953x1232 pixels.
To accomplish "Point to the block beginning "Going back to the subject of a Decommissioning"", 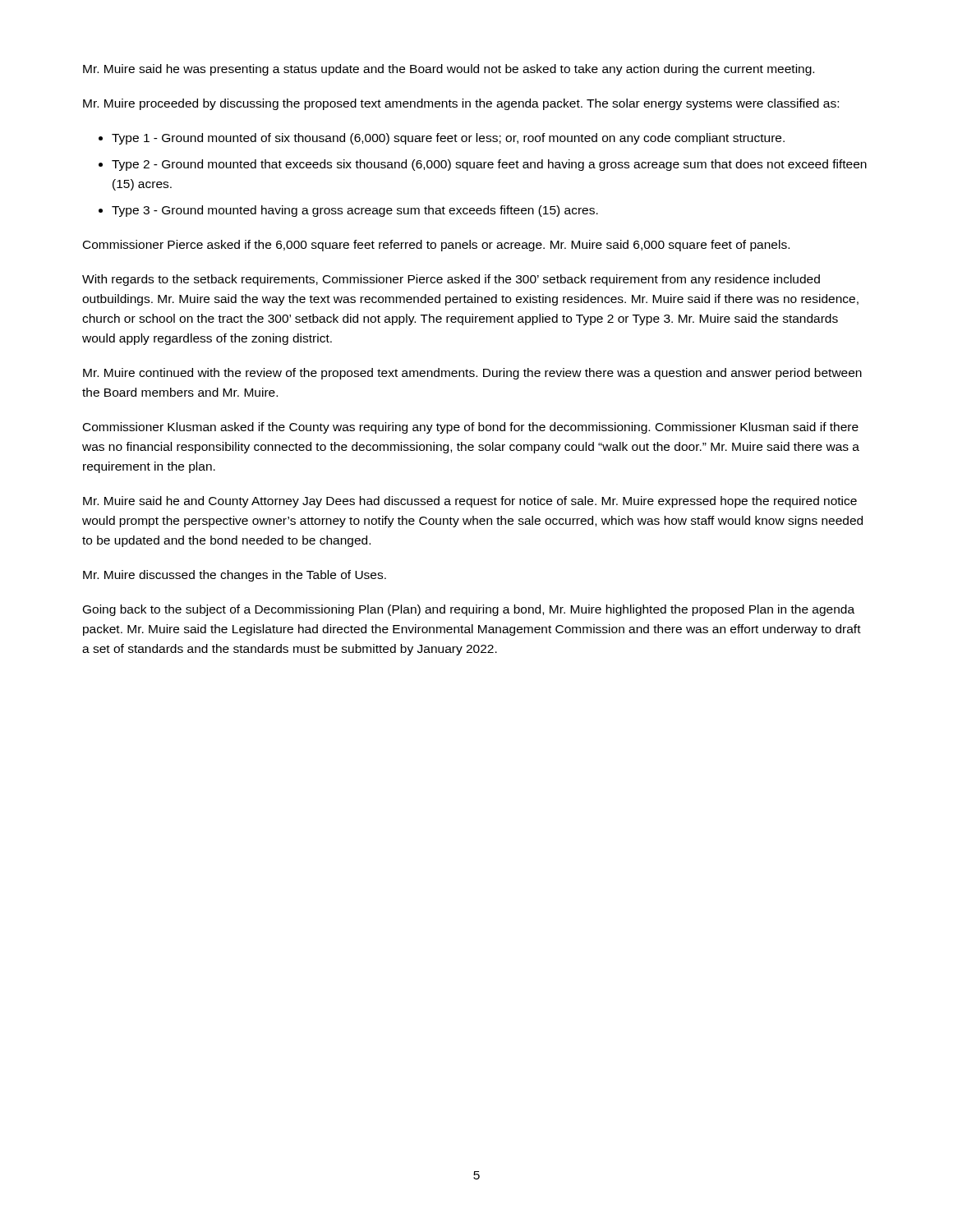I will [x=471, y=629].
